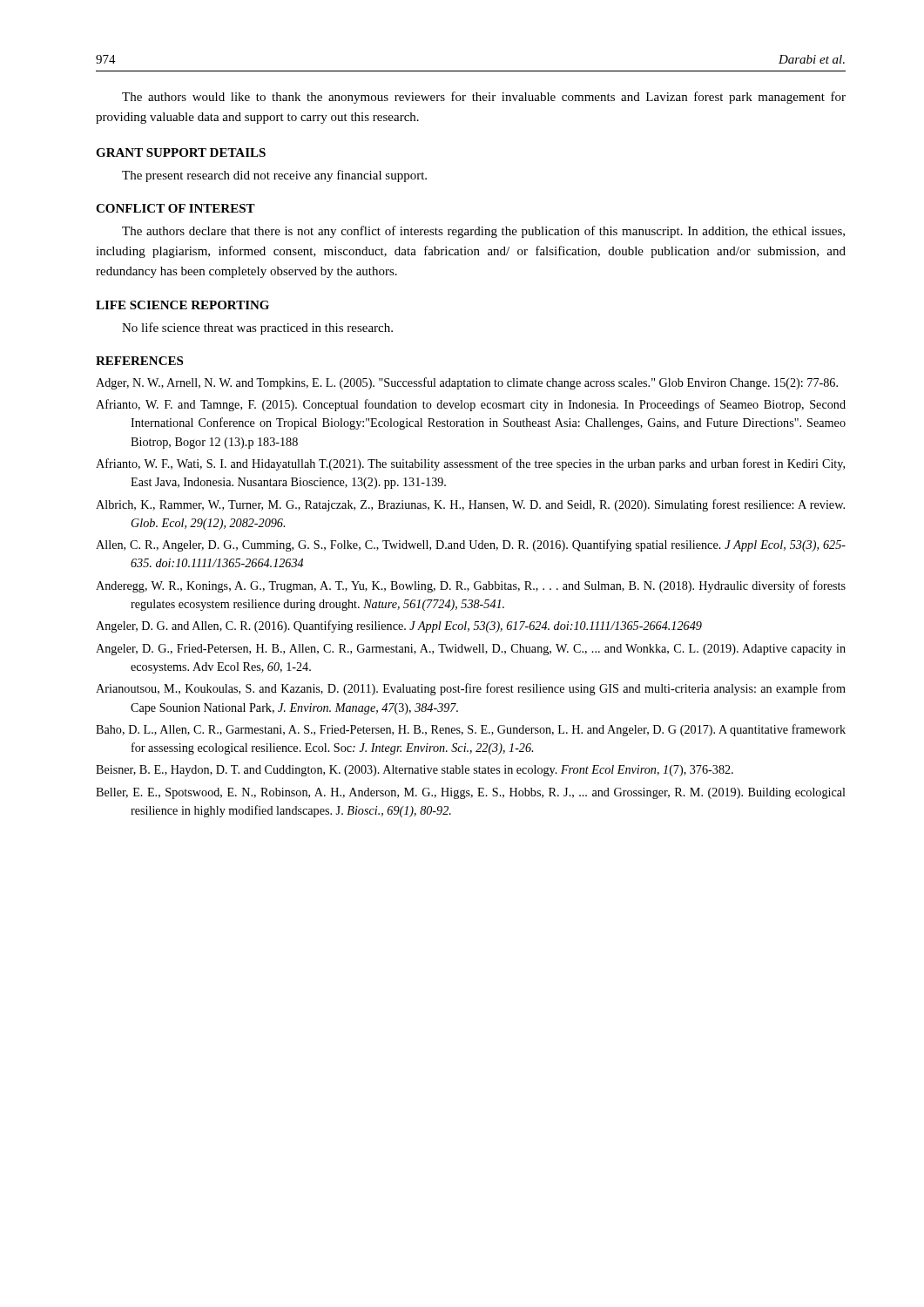Select the text starting "CONFLICT OF INTEREST"

175,208
